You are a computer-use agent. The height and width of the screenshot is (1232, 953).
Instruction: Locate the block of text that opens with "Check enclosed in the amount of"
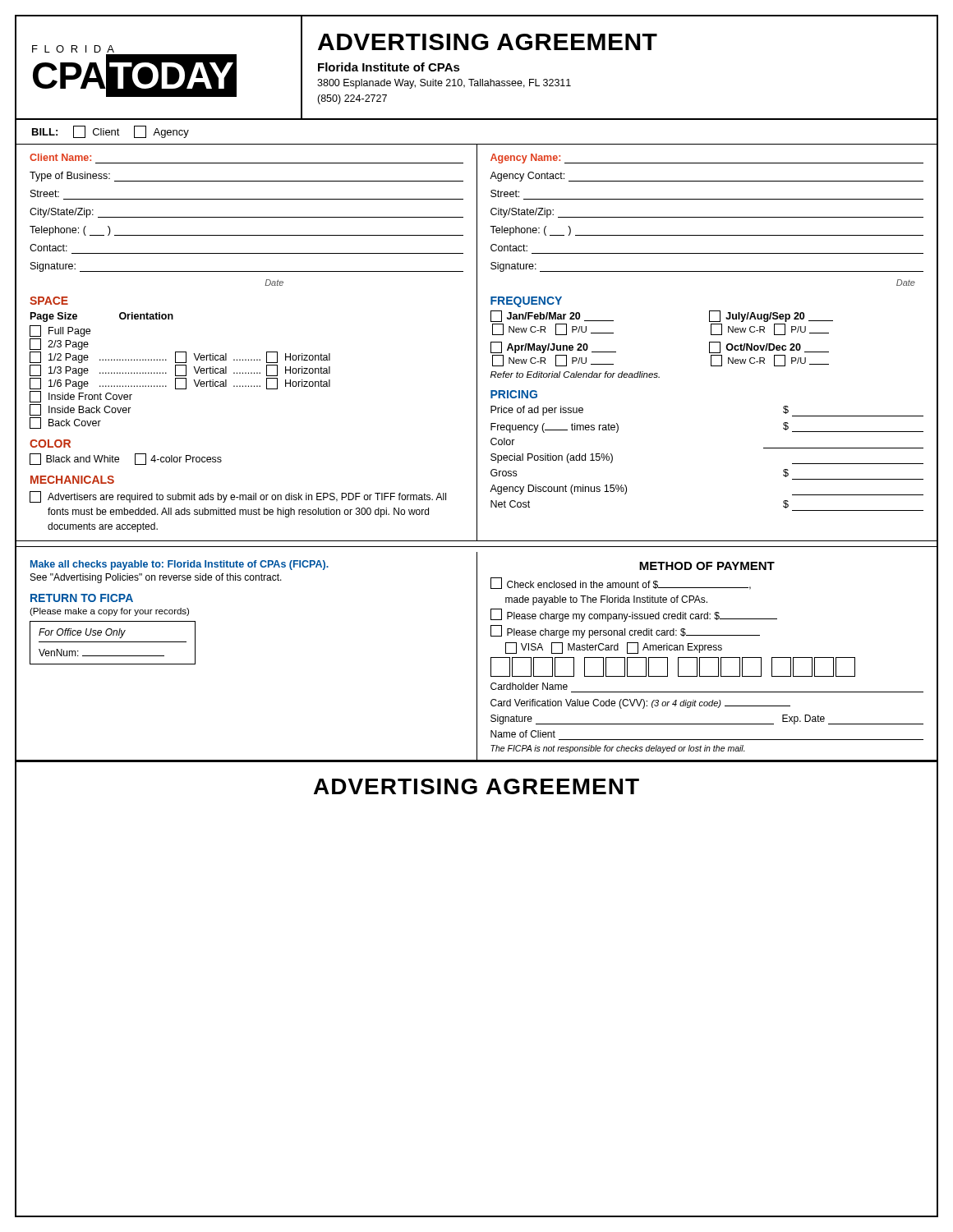click(x=707, y=665)
